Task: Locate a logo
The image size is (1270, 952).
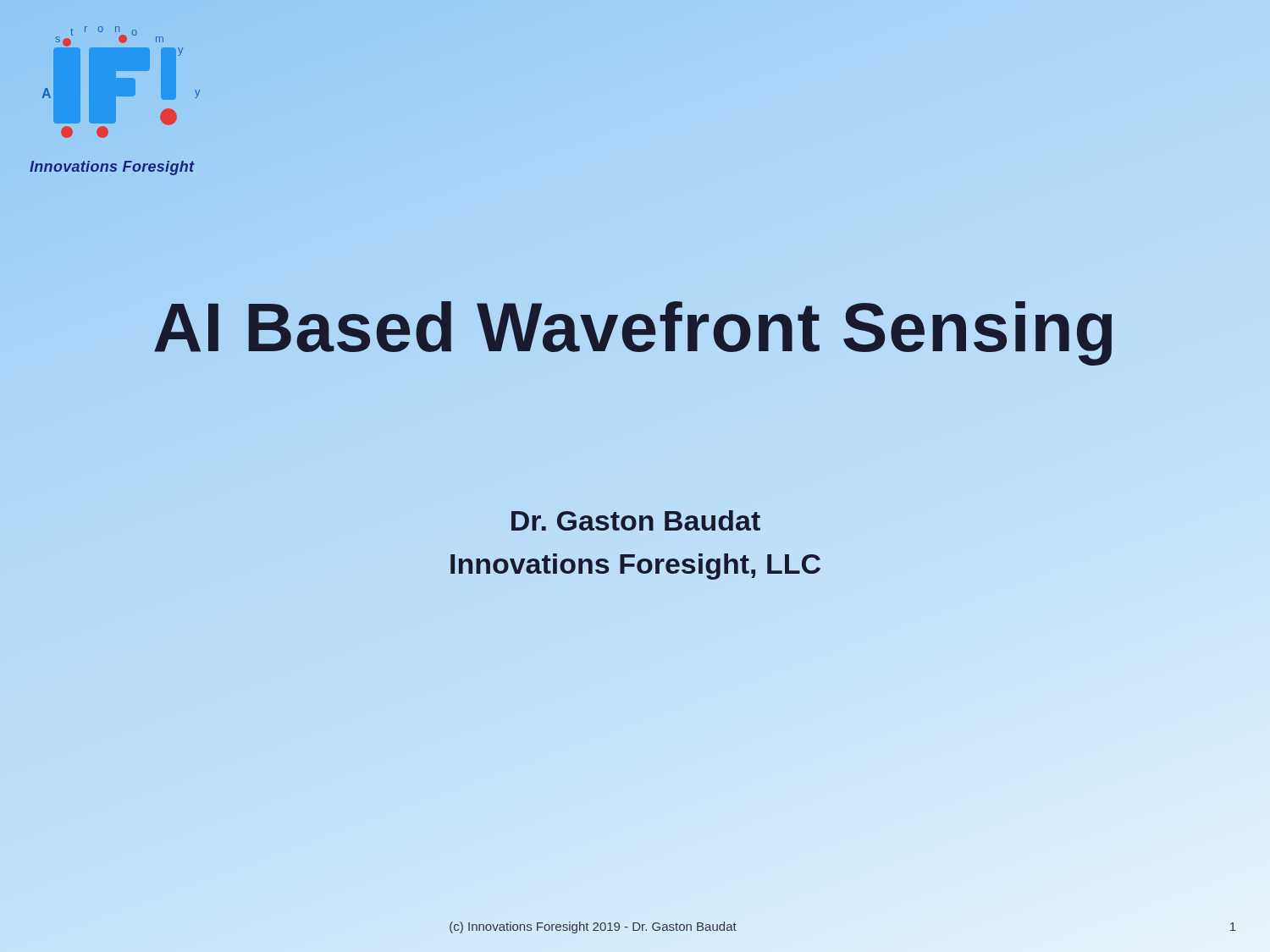Action: pos(127,100)
